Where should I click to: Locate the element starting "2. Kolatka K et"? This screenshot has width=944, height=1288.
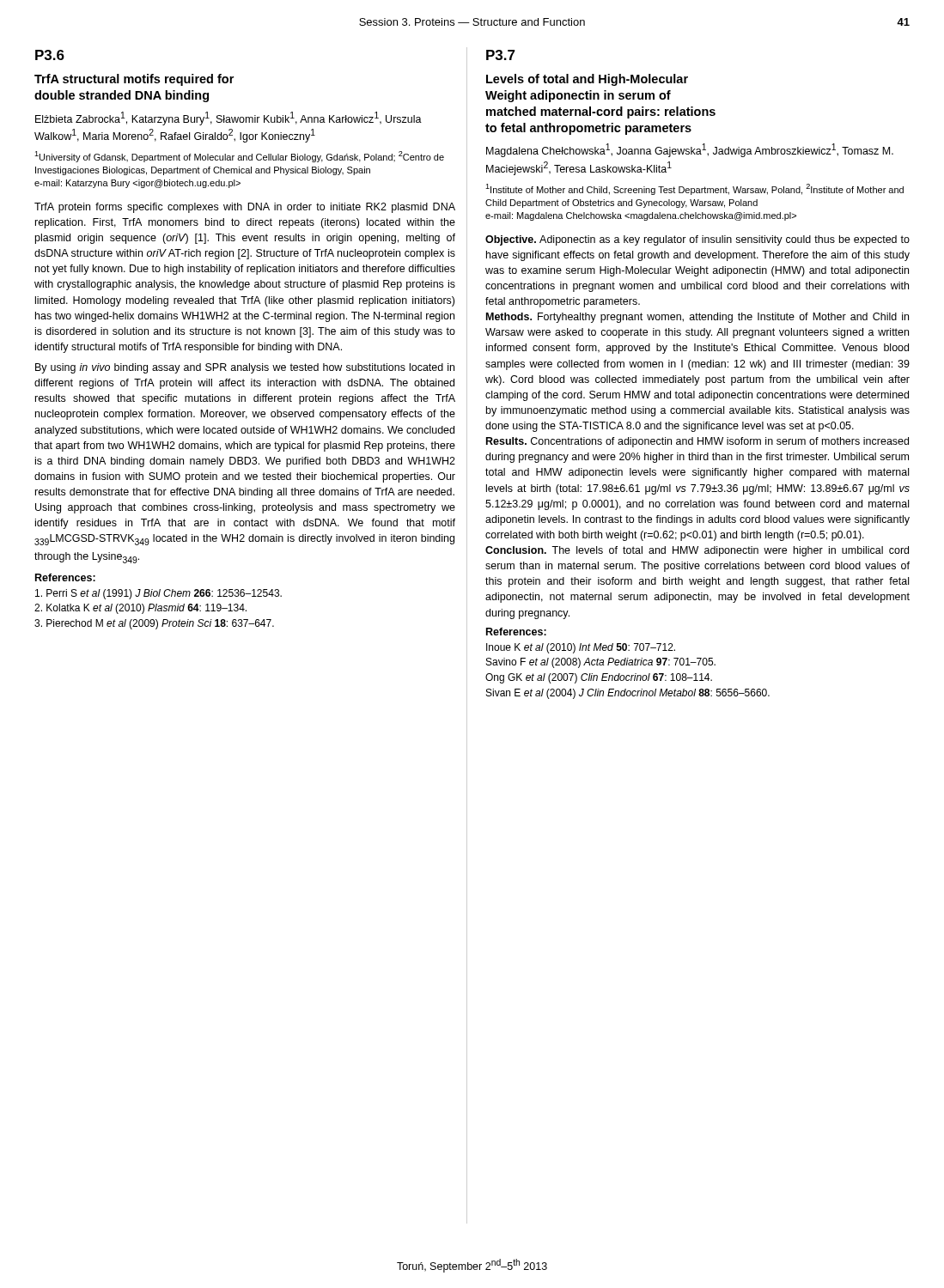(x=141, y=608)
